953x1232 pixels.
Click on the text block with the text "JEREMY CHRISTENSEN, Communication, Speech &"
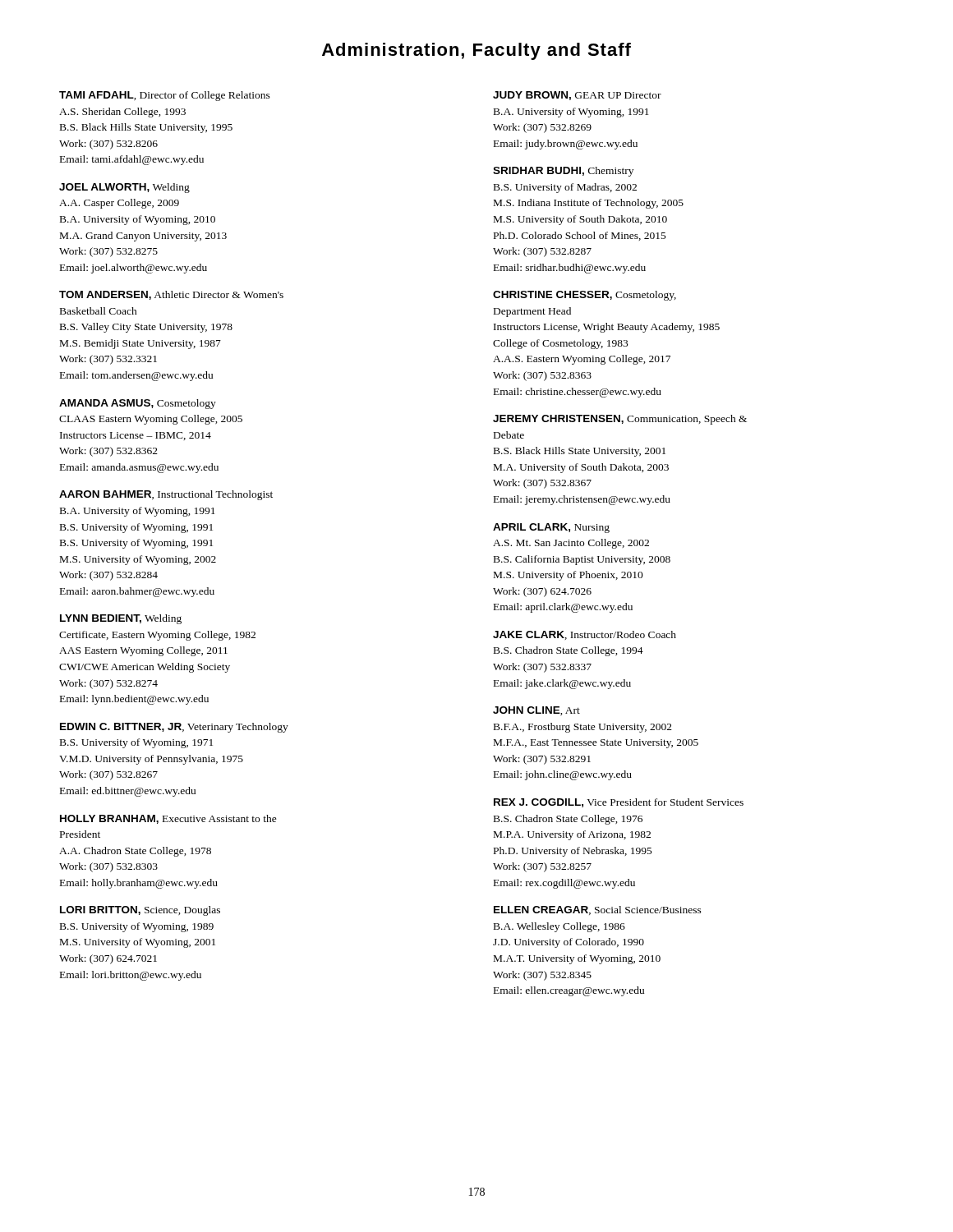coord(620,420)
